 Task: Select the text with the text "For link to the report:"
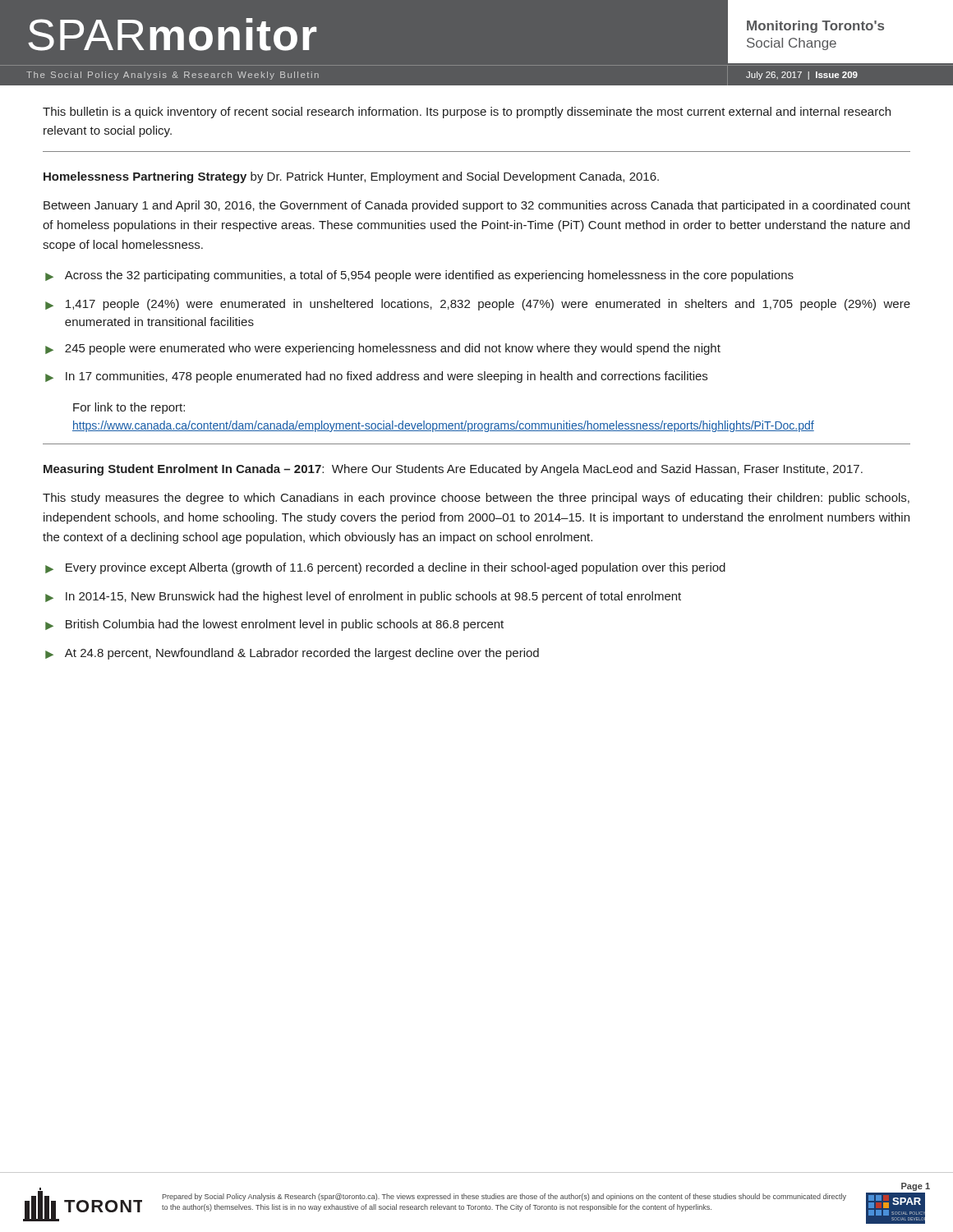[129, 407]
